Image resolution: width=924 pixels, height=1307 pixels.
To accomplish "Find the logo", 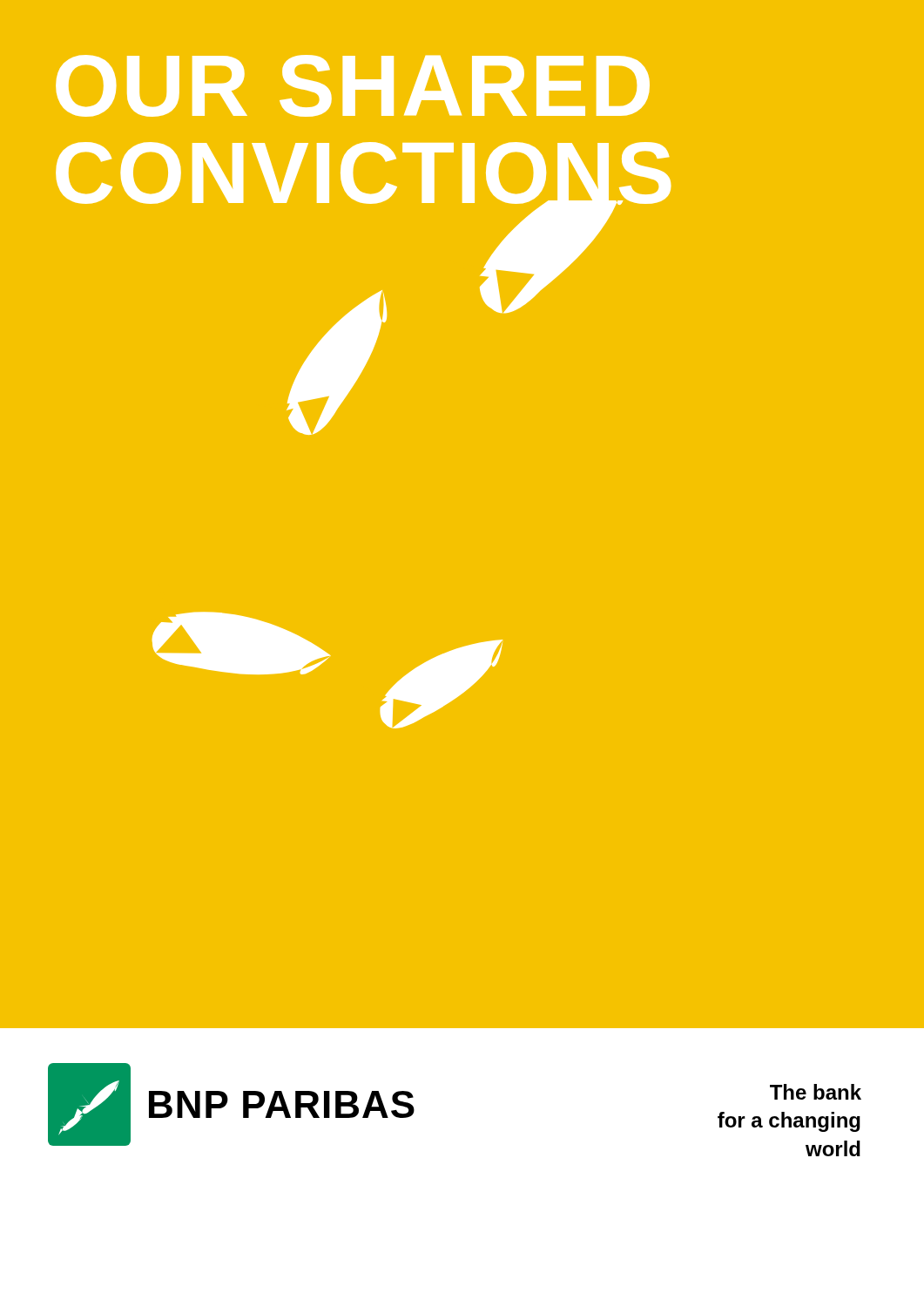I will point(232,1104).
